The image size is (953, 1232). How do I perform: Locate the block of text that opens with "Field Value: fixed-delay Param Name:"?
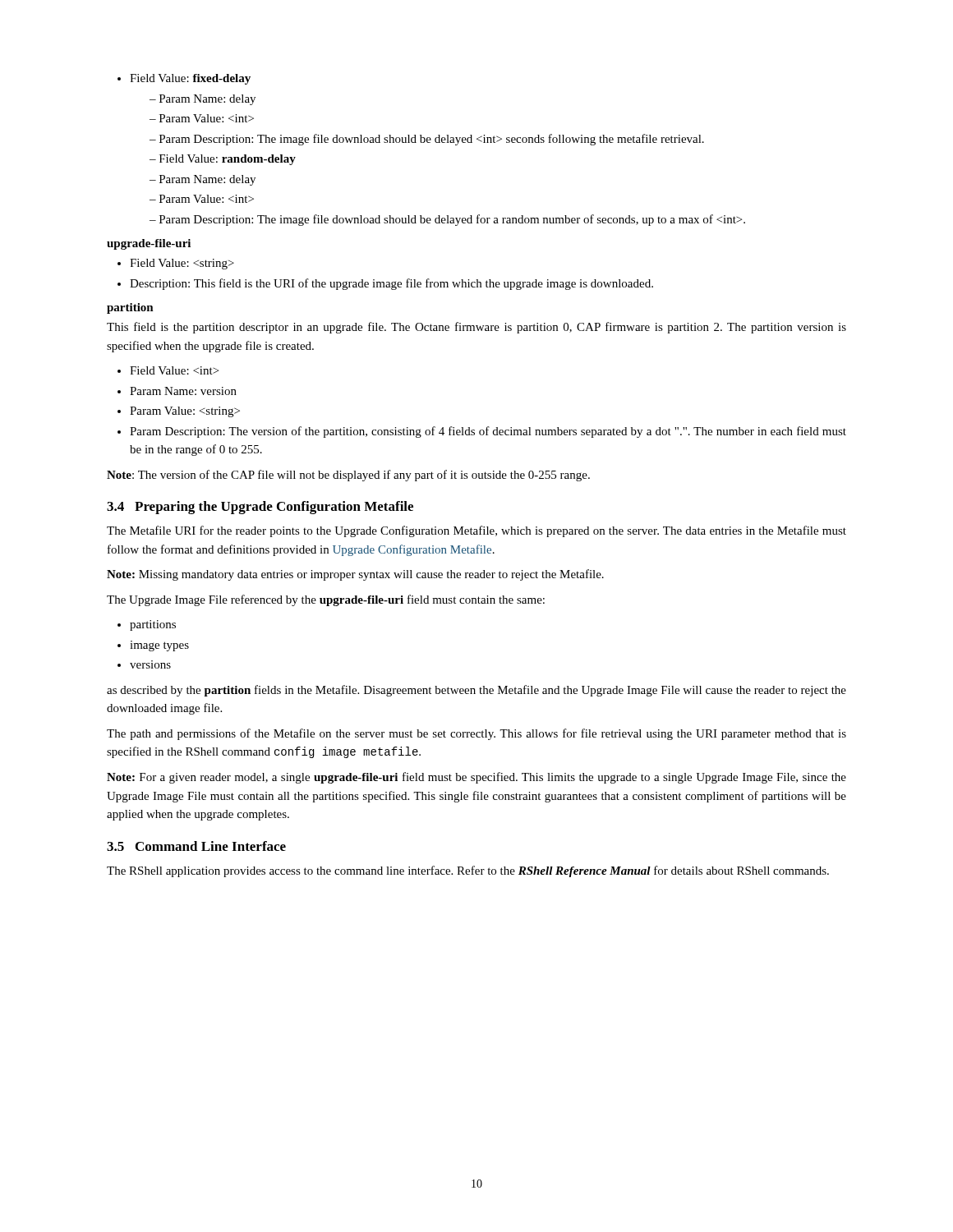[476, 149]
